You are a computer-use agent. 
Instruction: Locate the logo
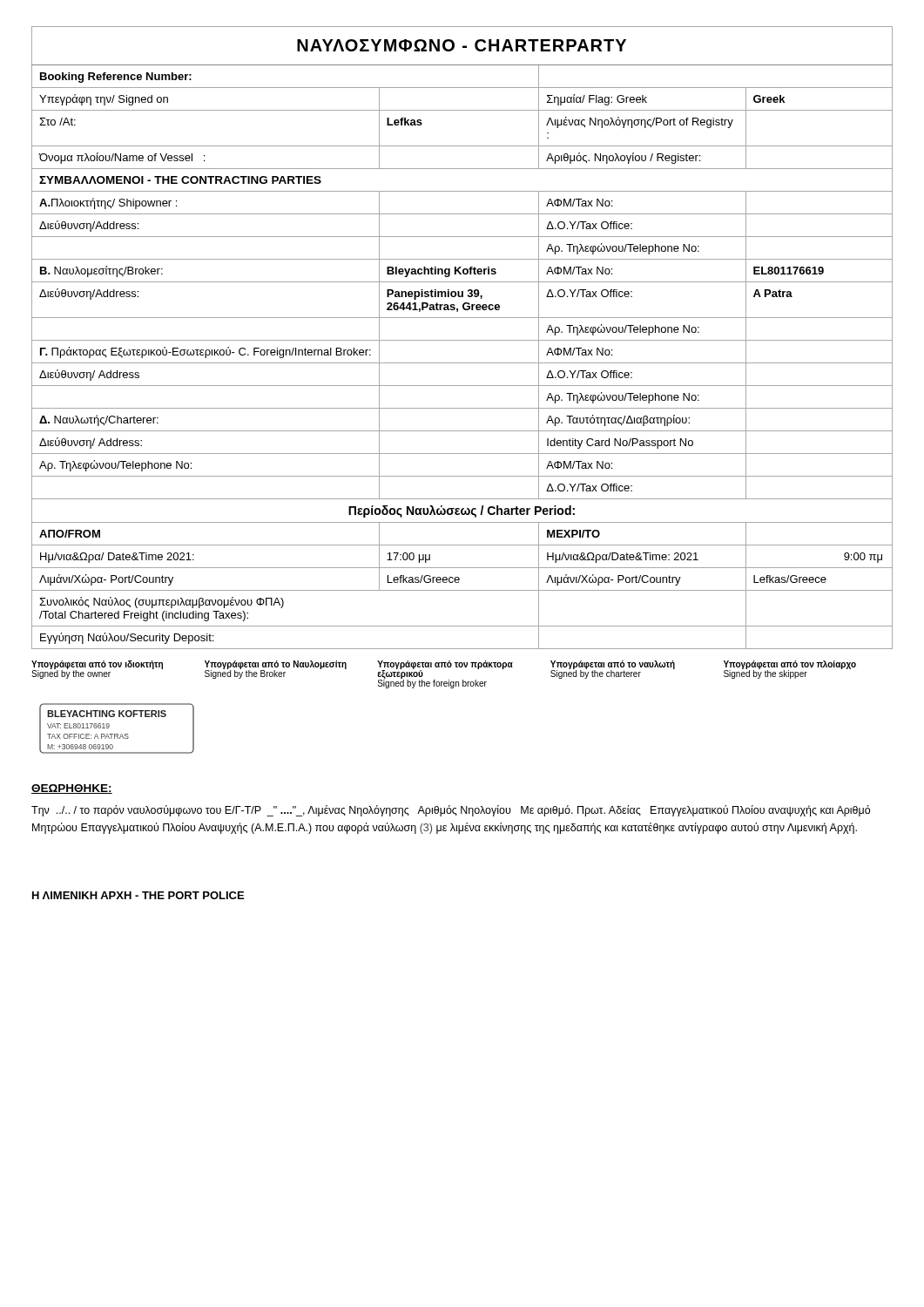(x=466, y=730)
